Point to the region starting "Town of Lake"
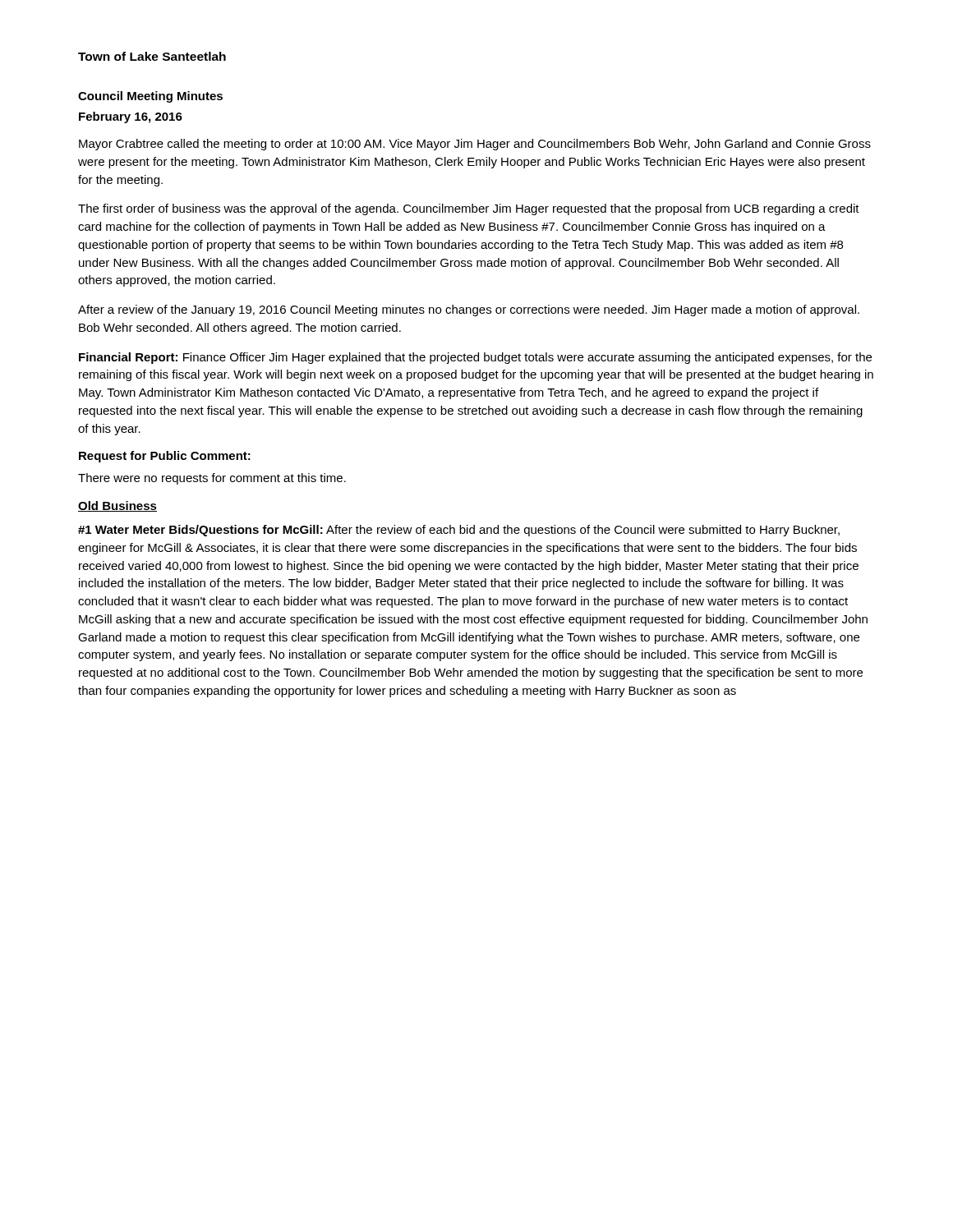Screen dimensions: 1232x953 (x=152, y=56)
